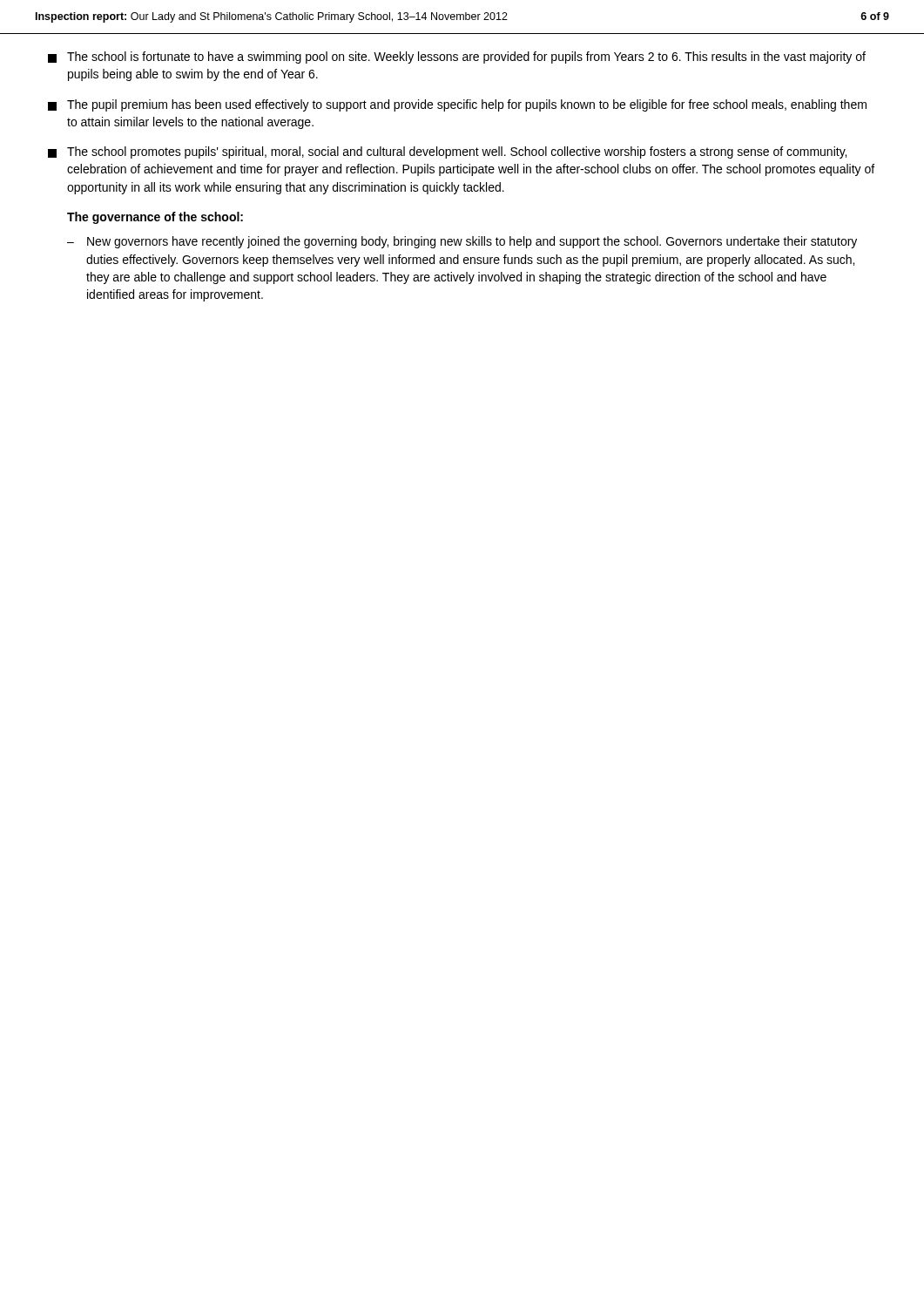Select the list item containing "The pupil premium has"
The image size is (924, 1307).
(462, 113)
